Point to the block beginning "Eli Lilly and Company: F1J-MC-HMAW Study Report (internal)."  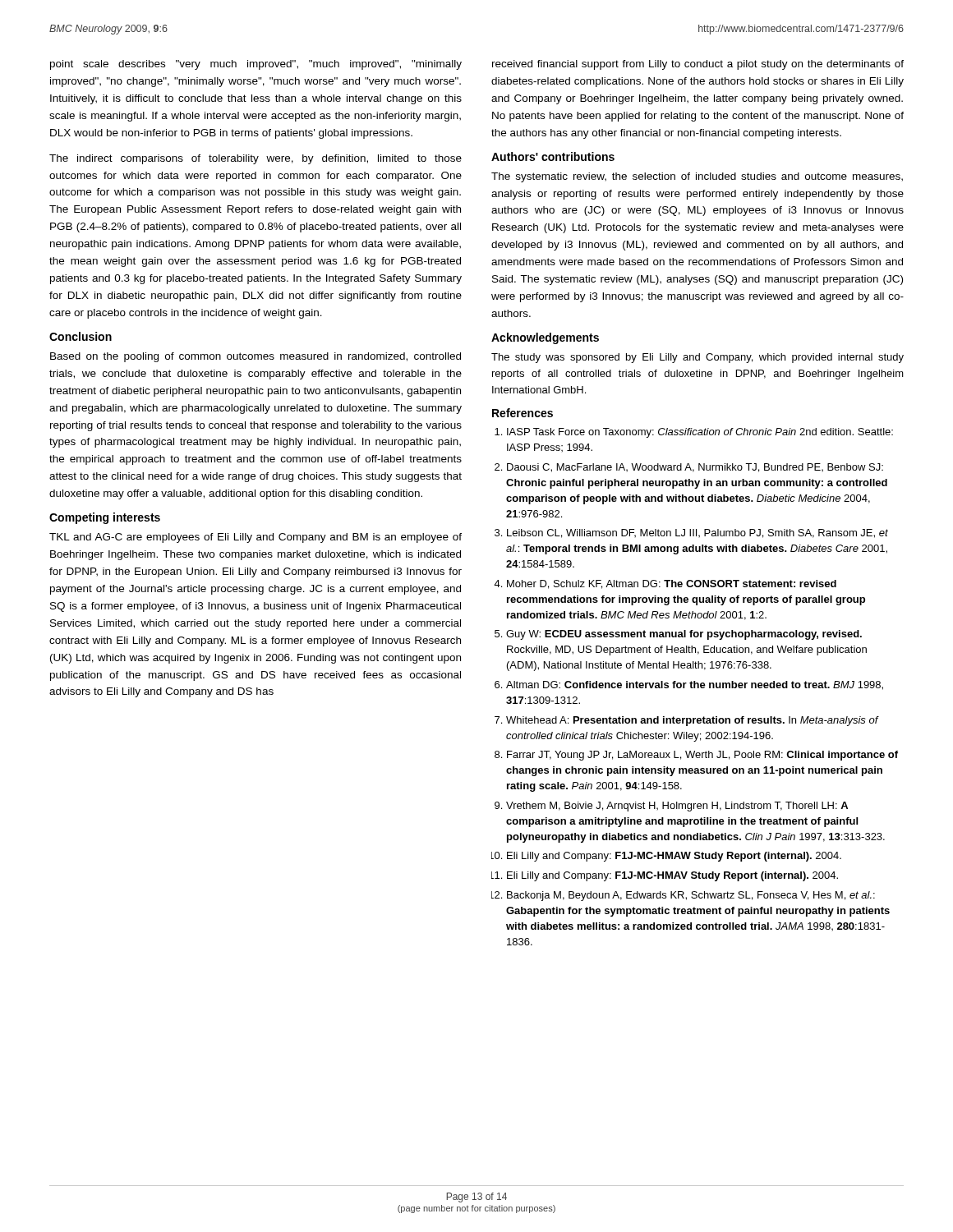pyautogui.click(x=674, y=856)
